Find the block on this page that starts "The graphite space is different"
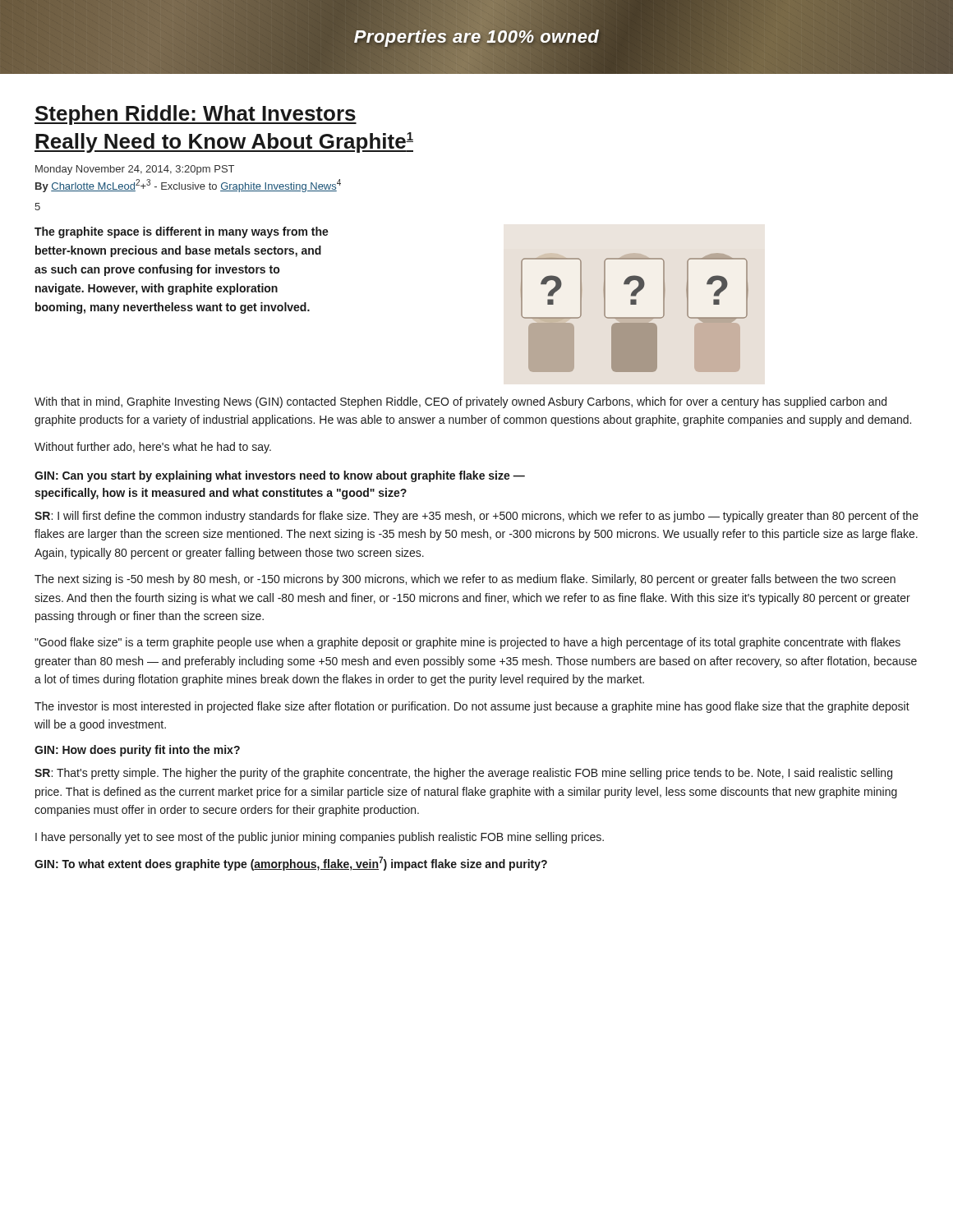 [181, 270]
